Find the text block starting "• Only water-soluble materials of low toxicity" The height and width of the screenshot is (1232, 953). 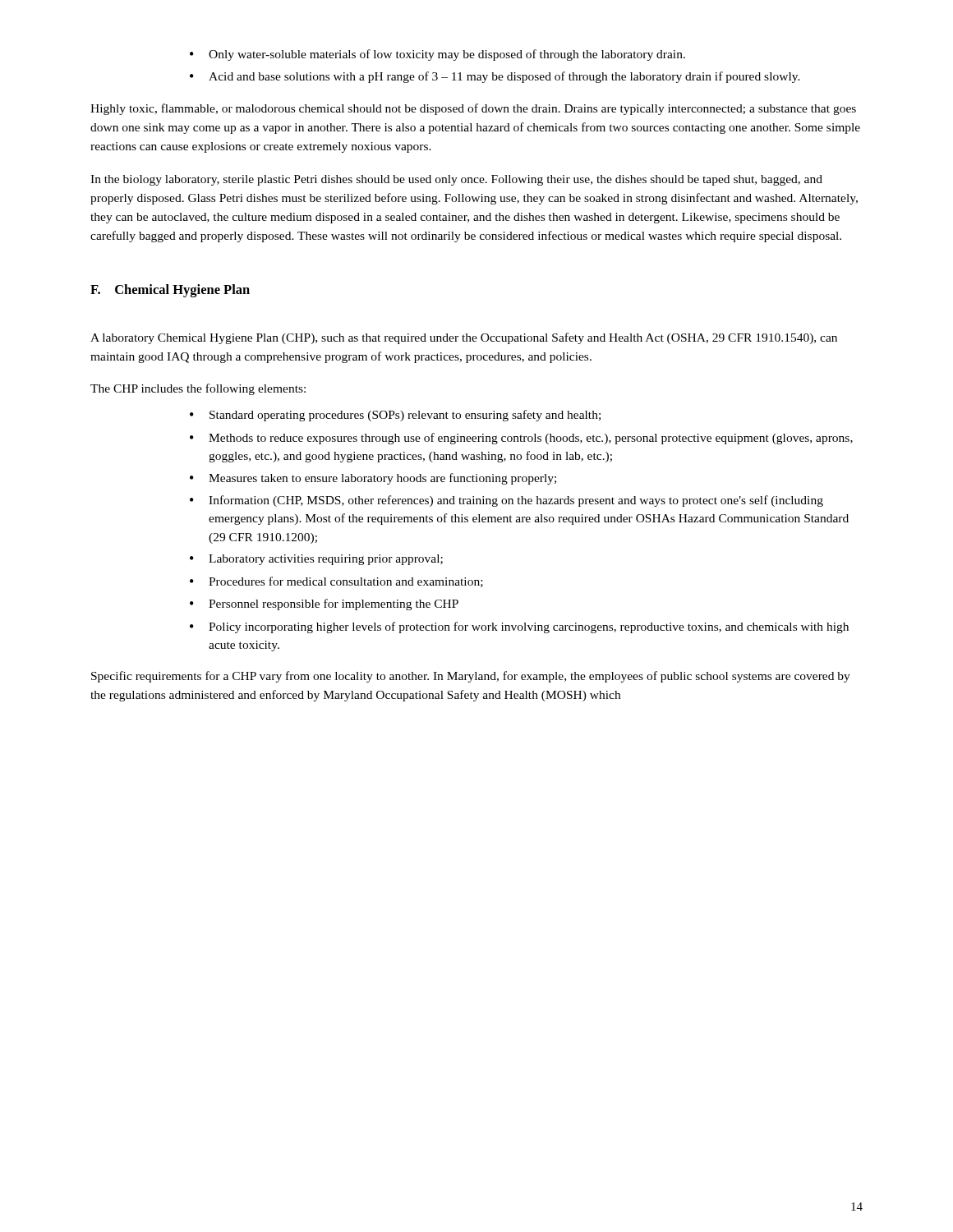tap(526, 55)
